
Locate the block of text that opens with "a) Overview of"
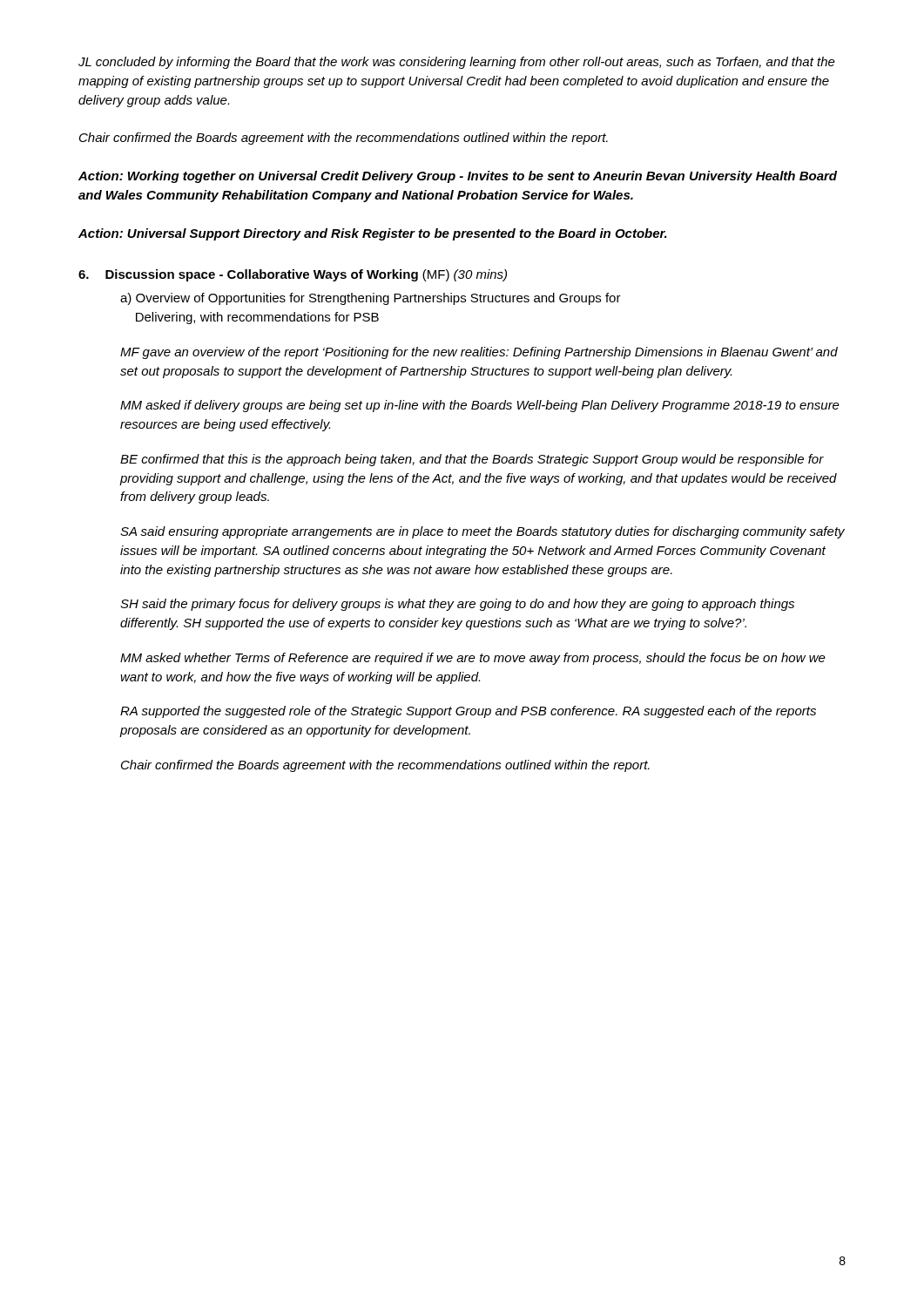coord(483,308)
